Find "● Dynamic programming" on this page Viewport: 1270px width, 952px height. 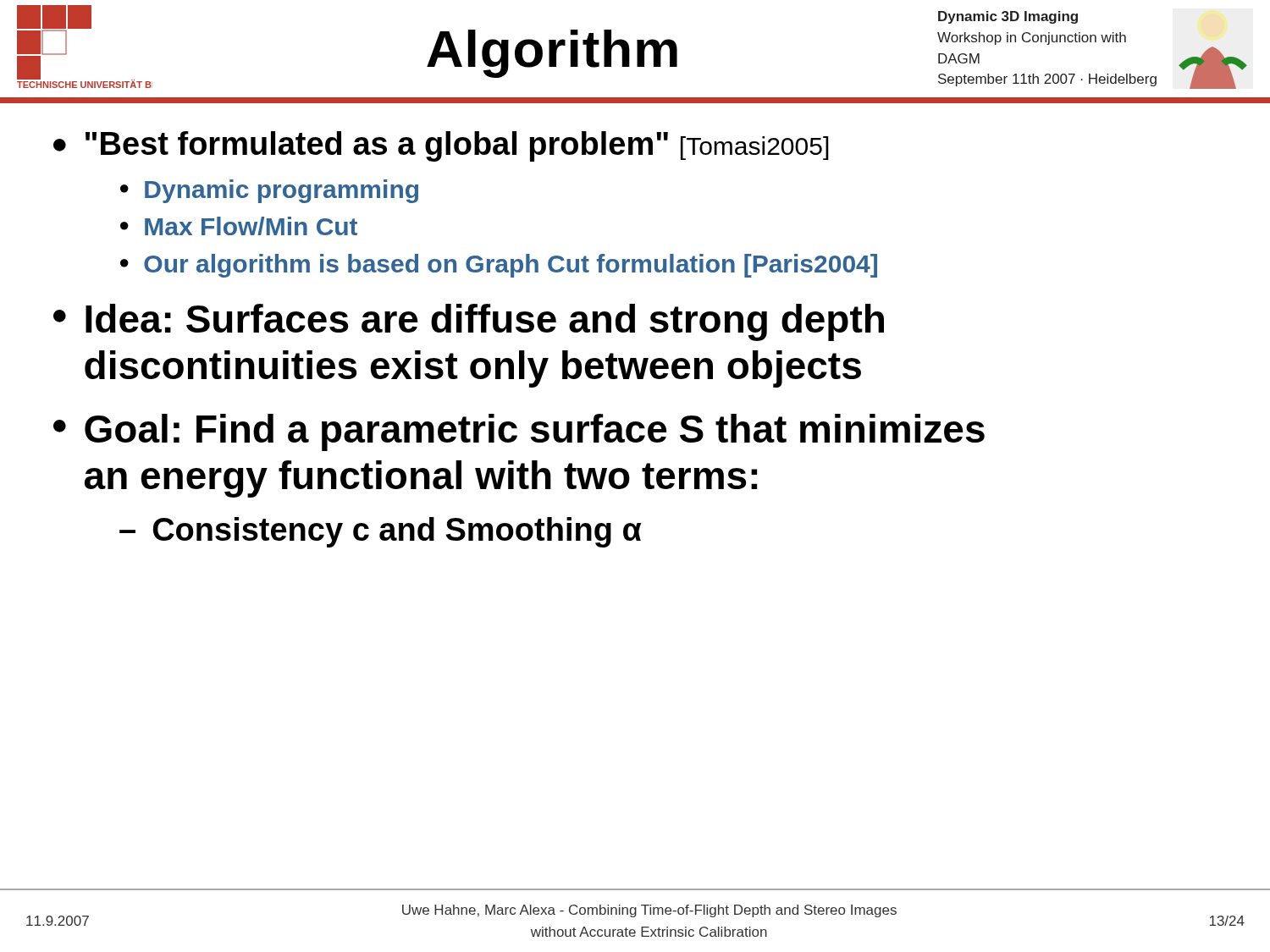tap(269, 189)
